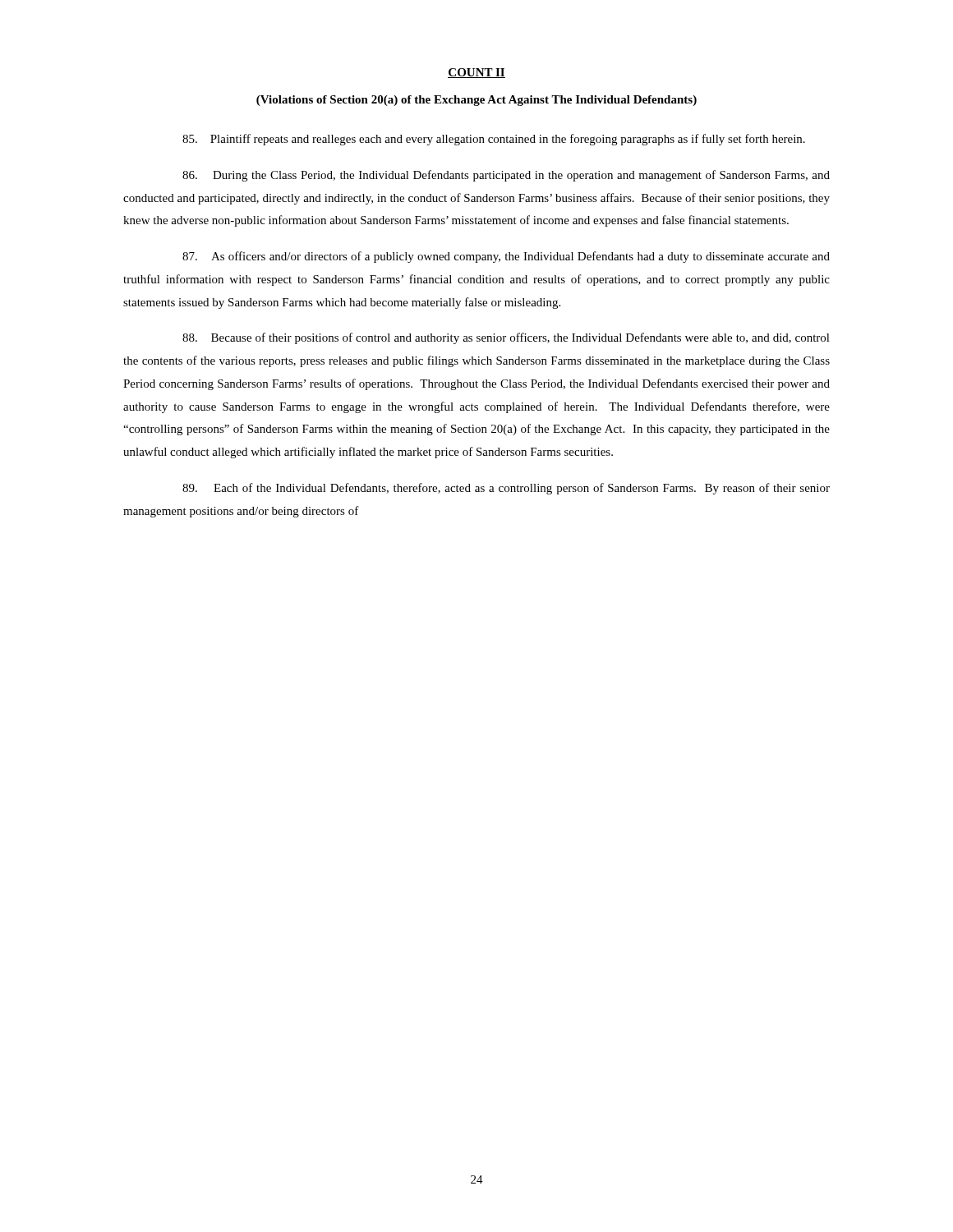
Task: Click on the passage starting "During the Class Period, the Individual Defendants"
Action: click(x=476, y=198)
